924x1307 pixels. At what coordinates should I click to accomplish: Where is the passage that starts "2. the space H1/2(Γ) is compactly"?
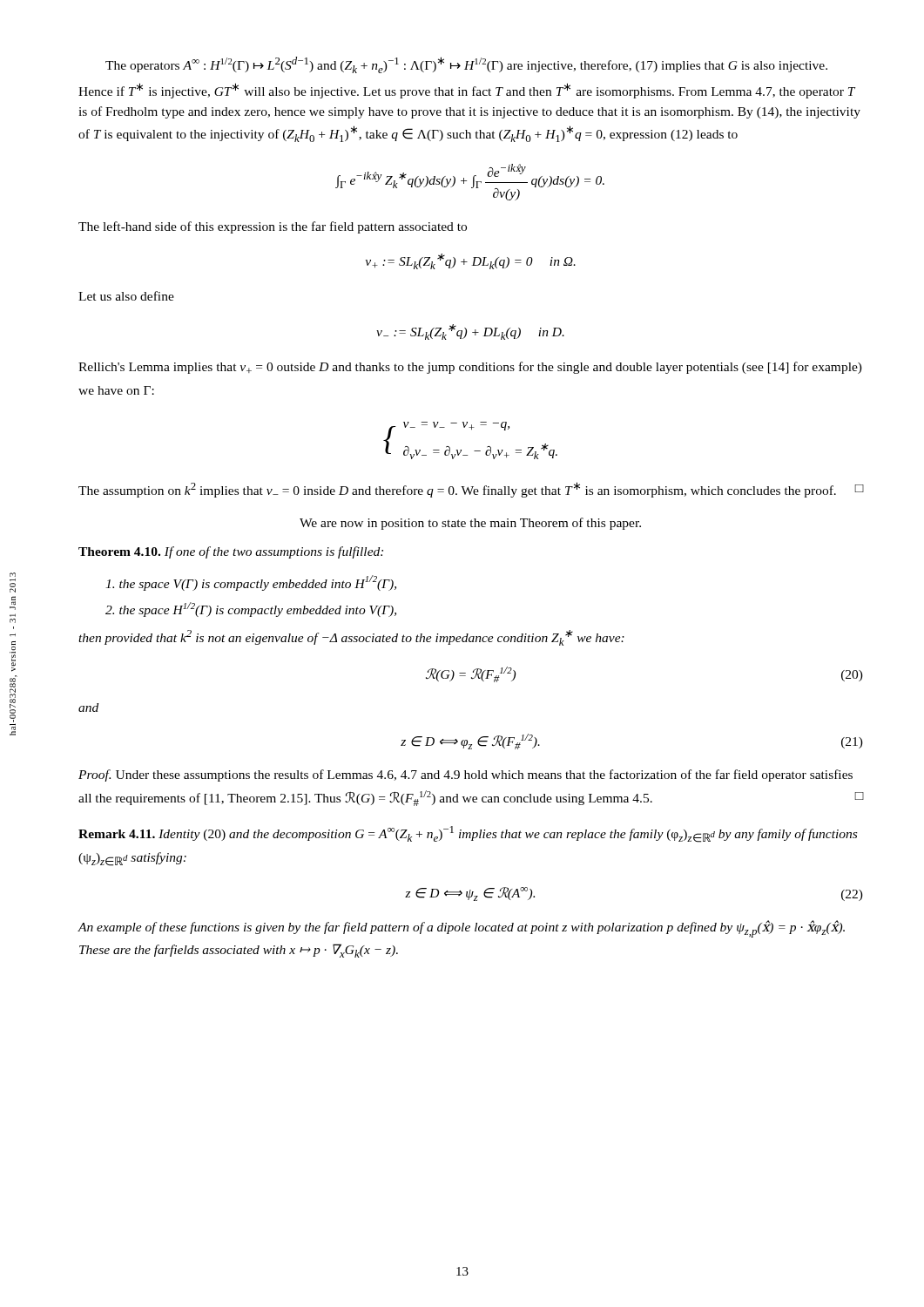[x=251, y=608]
